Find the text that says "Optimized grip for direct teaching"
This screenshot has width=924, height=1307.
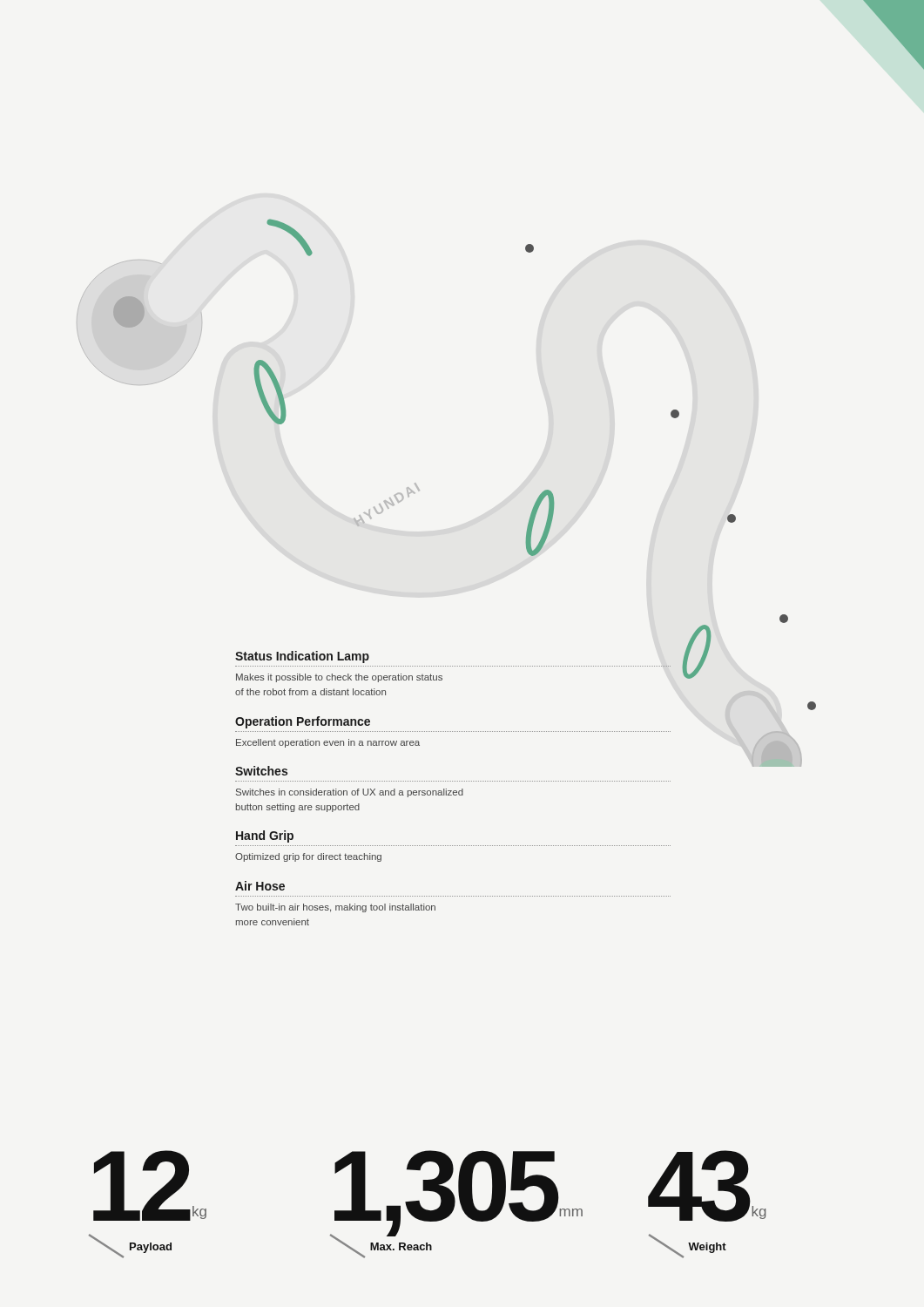click(309, 857)
